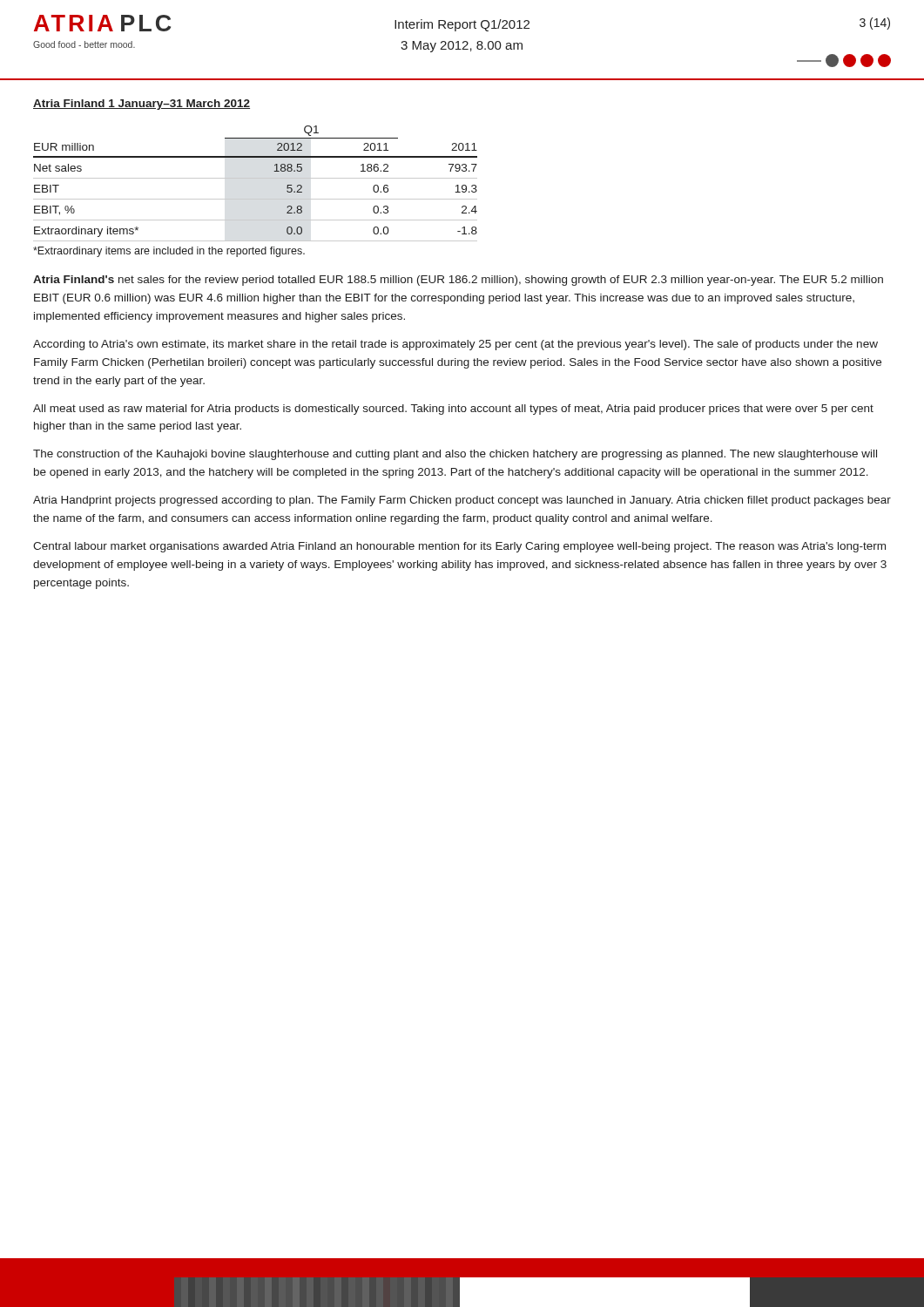Locate the footnote that says "Extraordinary items are included in the reported figures."

coord(169,251)
